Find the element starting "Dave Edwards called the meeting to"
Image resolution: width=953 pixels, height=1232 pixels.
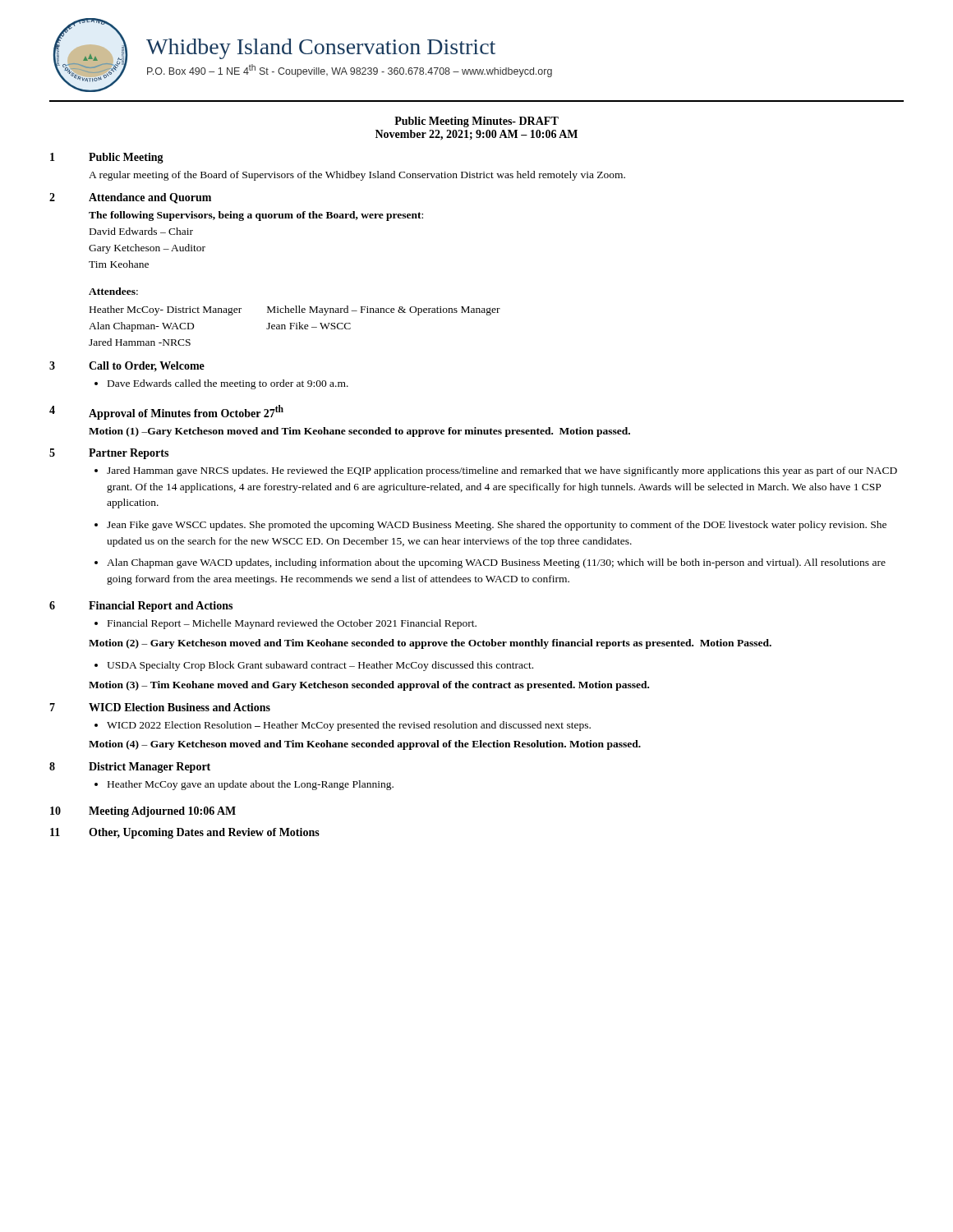(x=228, y=383)
